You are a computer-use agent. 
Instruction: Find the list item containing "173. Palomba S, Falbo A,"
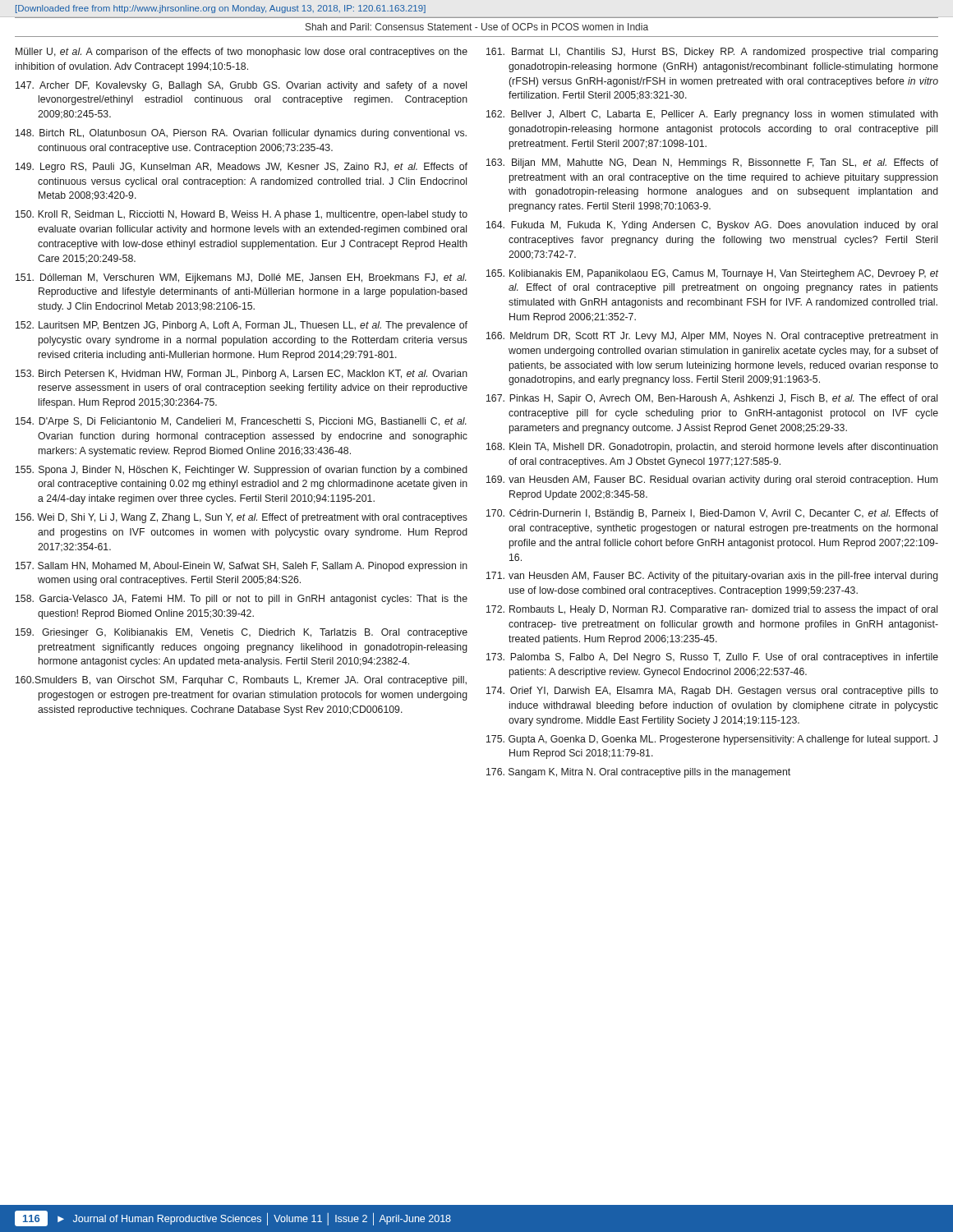712,665
